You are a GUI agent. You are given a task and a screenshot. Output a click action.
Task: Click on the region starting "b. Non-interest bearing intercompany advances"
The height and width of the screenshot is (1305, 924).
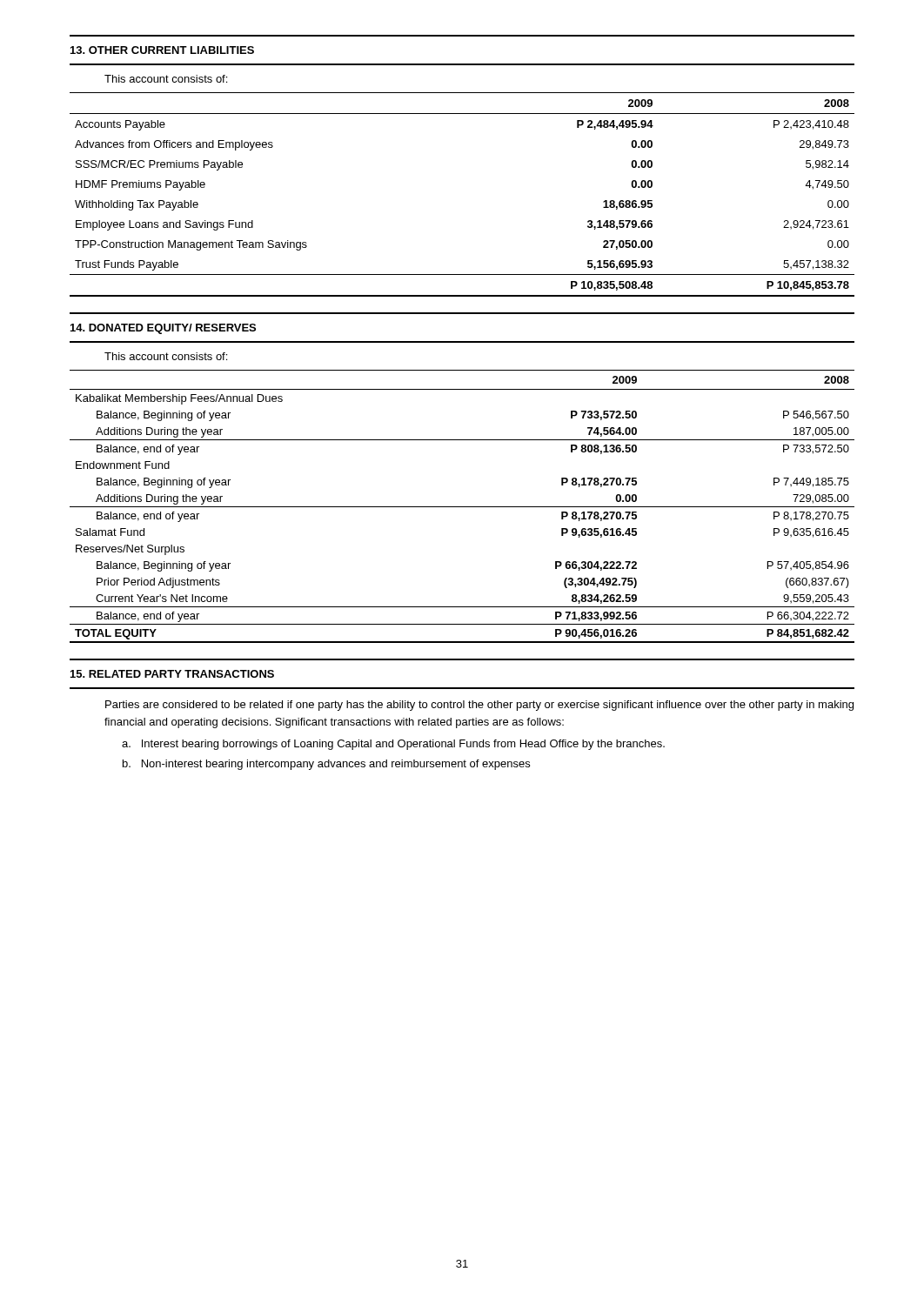point(326,763)
